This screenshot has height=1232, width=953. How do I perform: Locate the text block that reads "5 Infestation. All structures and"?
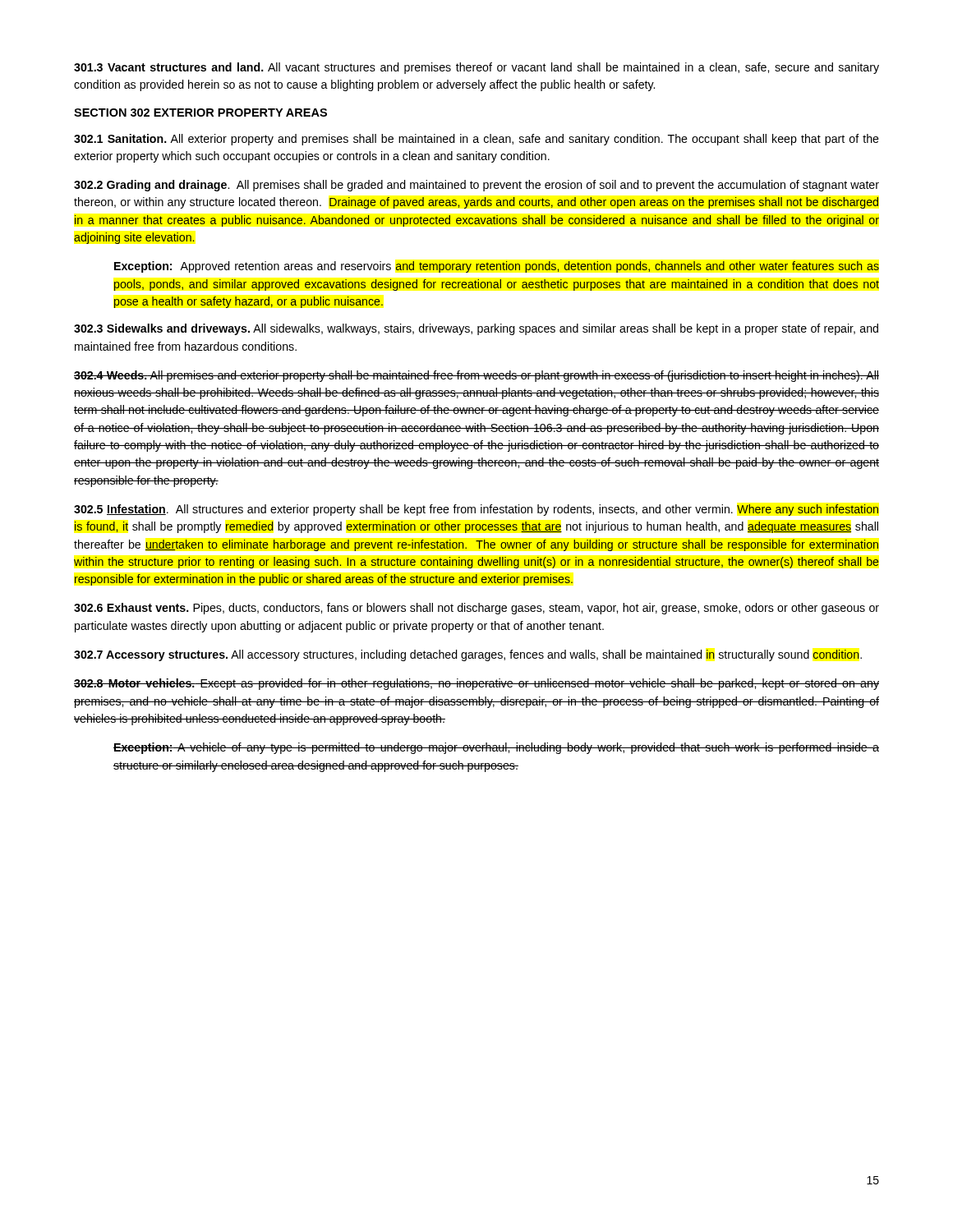coord(476,544)
